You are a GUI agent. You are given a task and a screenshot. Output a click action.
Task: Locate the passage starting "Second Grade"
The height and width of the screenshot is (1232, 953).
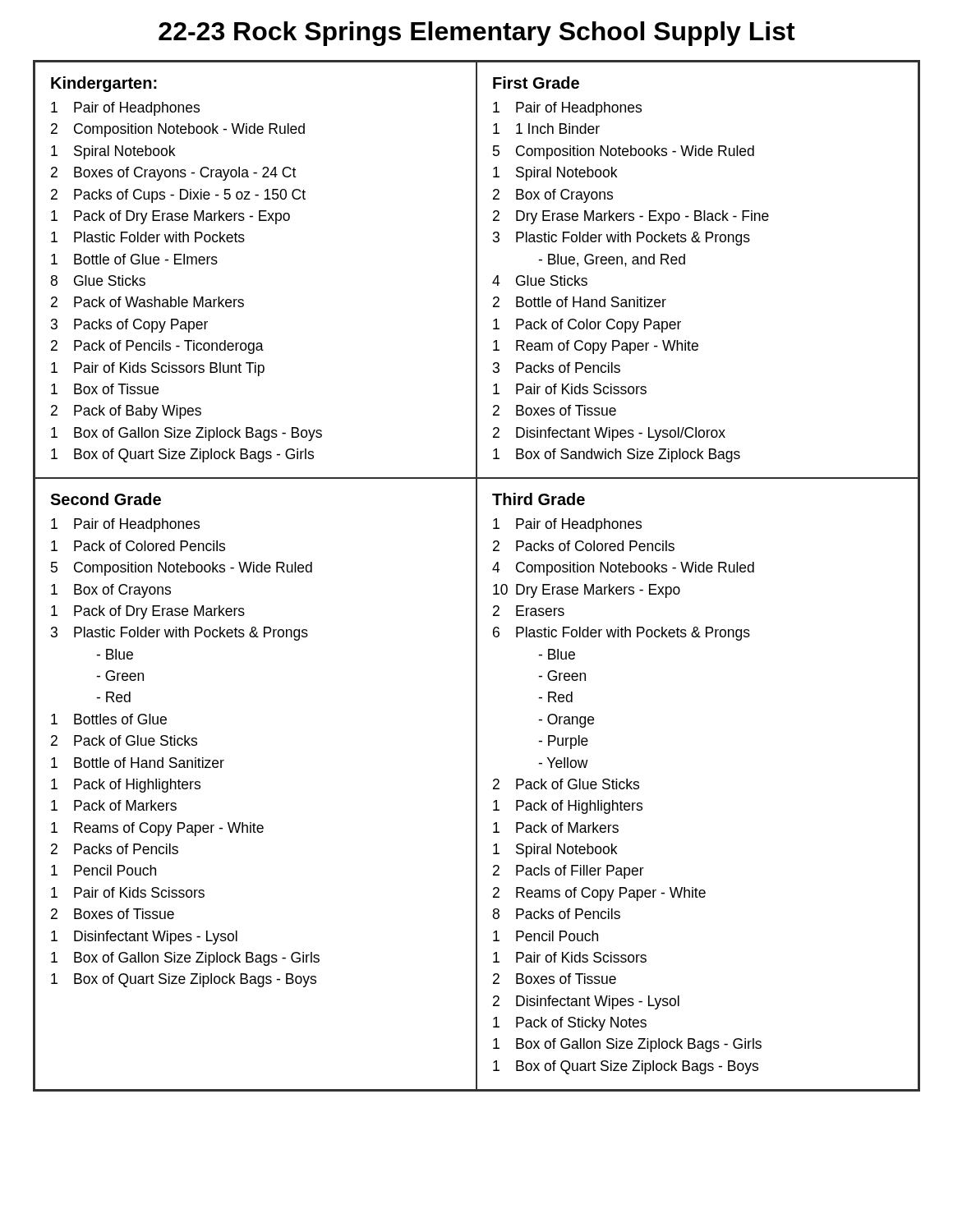click(x=106, y=500)
